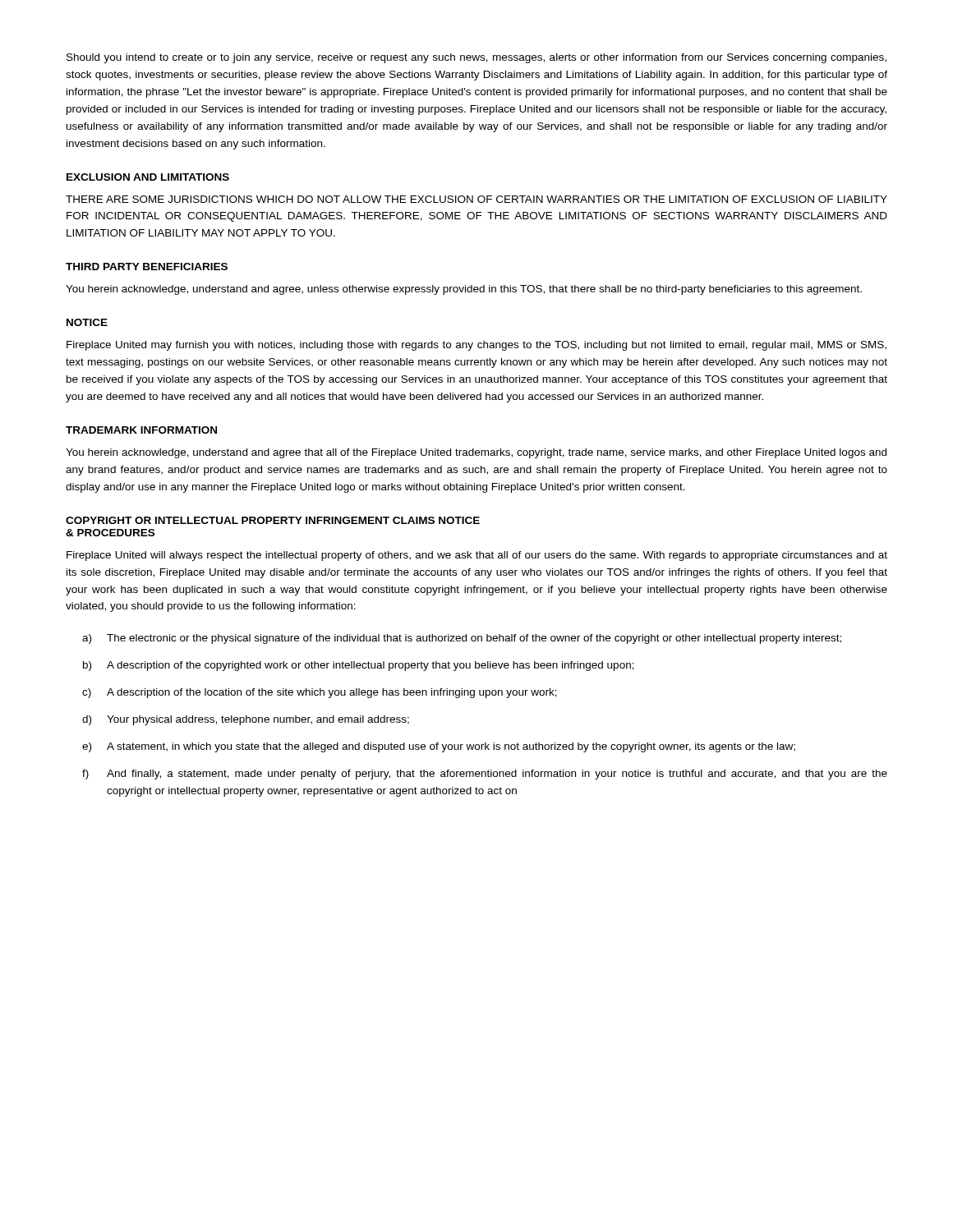
Task: Select the text block starting "e) A statement, in"
Action: tap(485, 747)
